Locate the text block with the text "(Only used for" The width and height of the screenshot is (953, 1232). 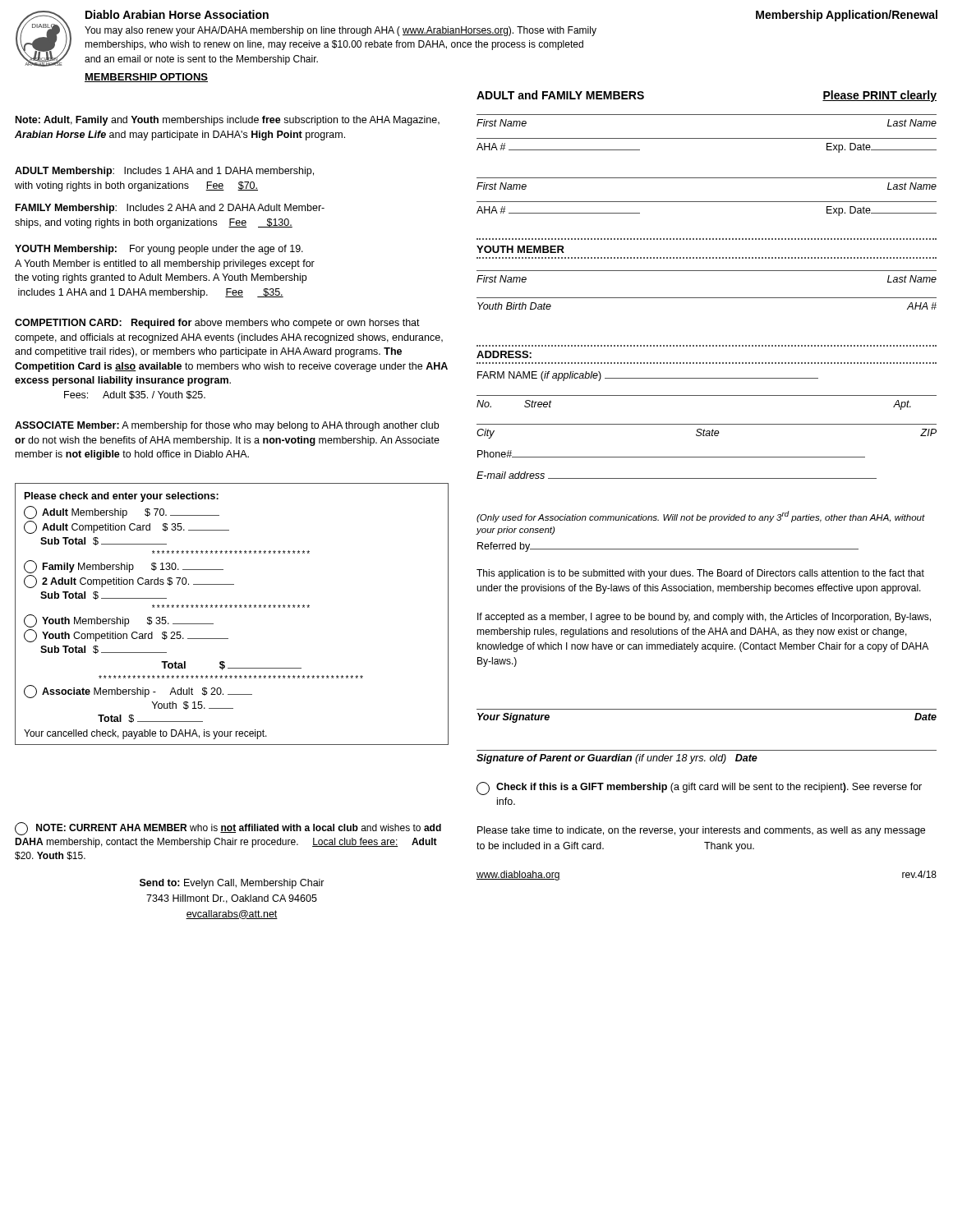point(700,522)
